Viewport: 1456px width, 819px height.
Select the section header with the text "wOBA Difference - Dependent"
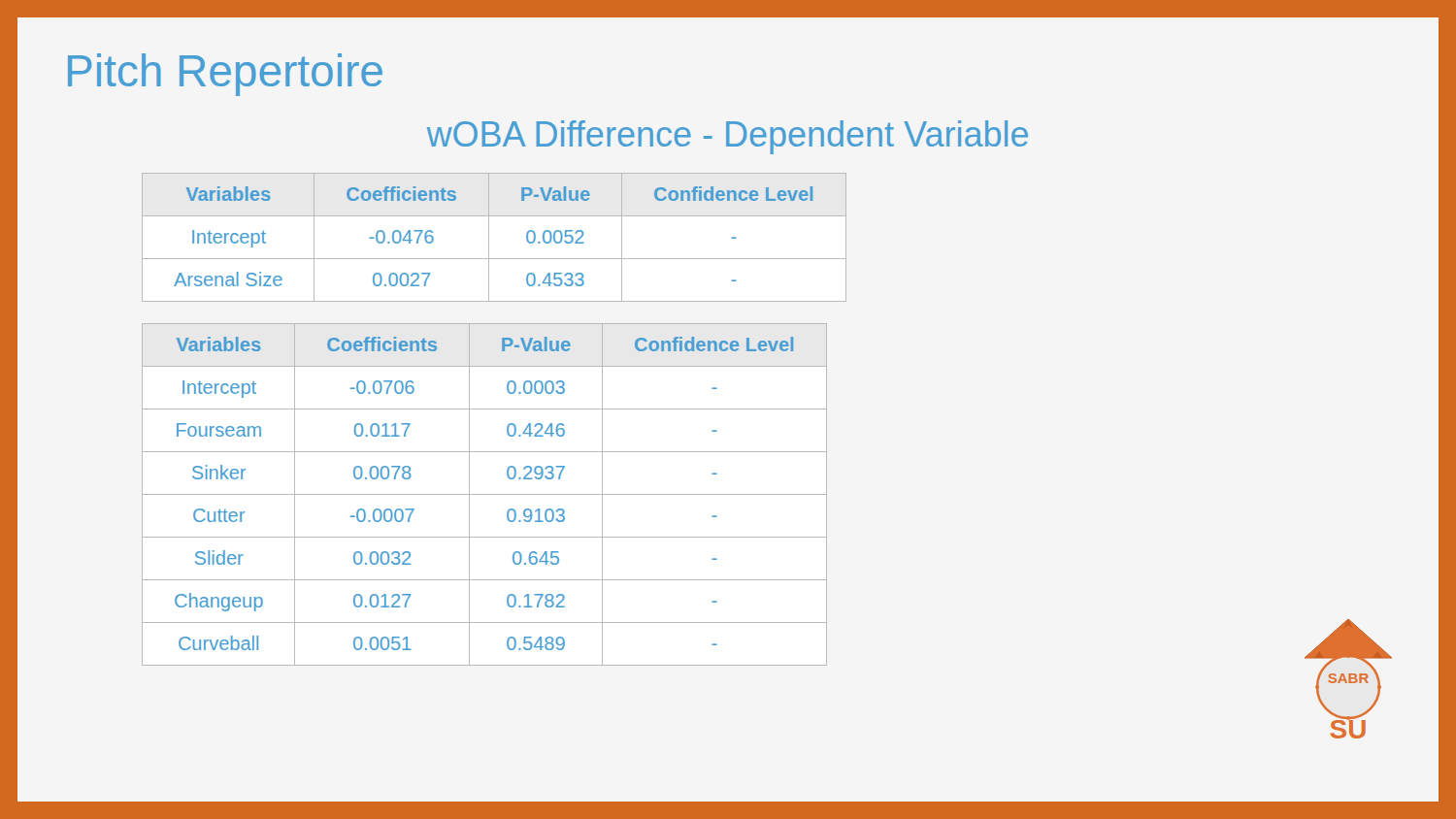728,134
